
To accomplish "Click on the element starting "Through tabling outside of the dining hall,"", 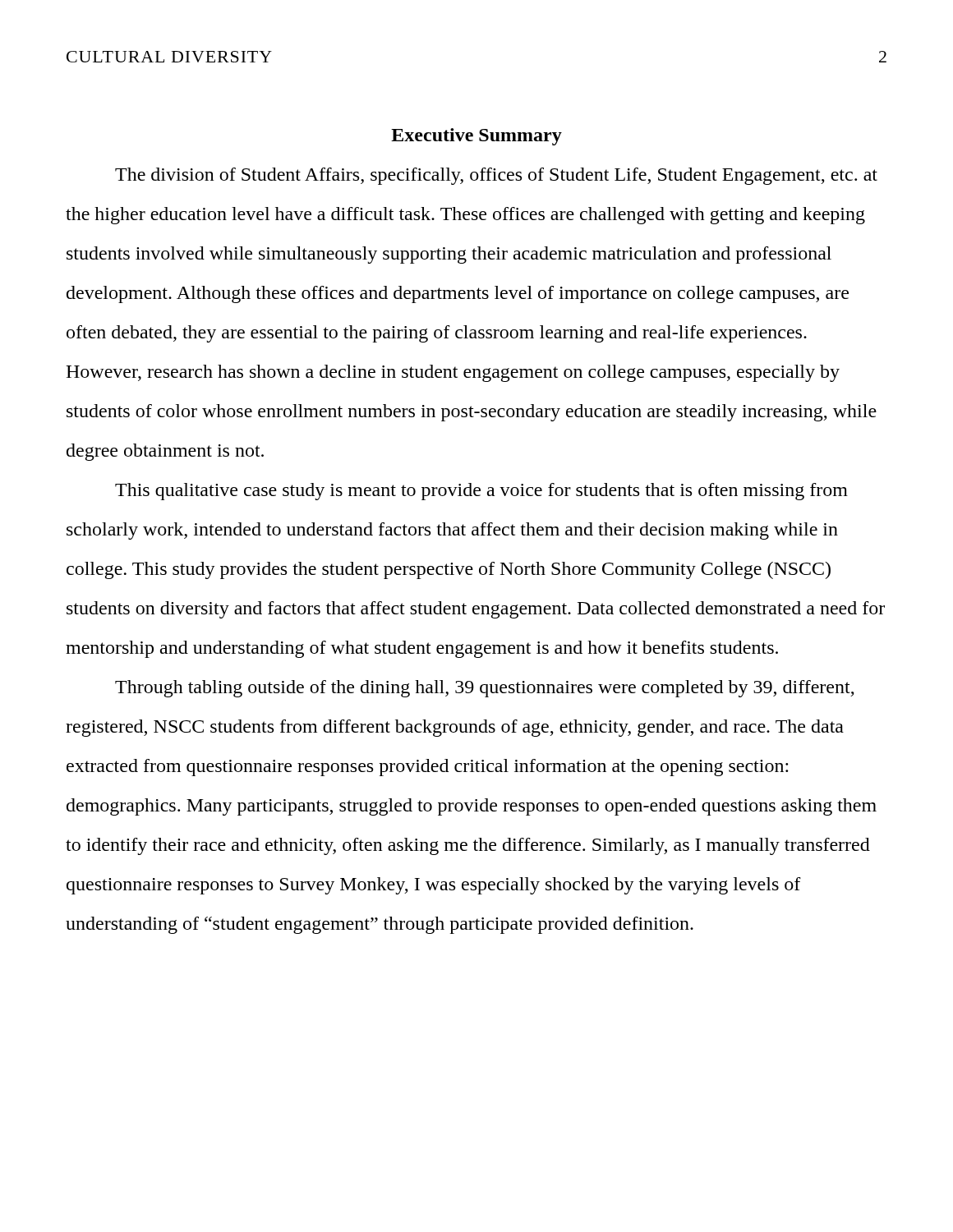I will [x=476, y=805].
